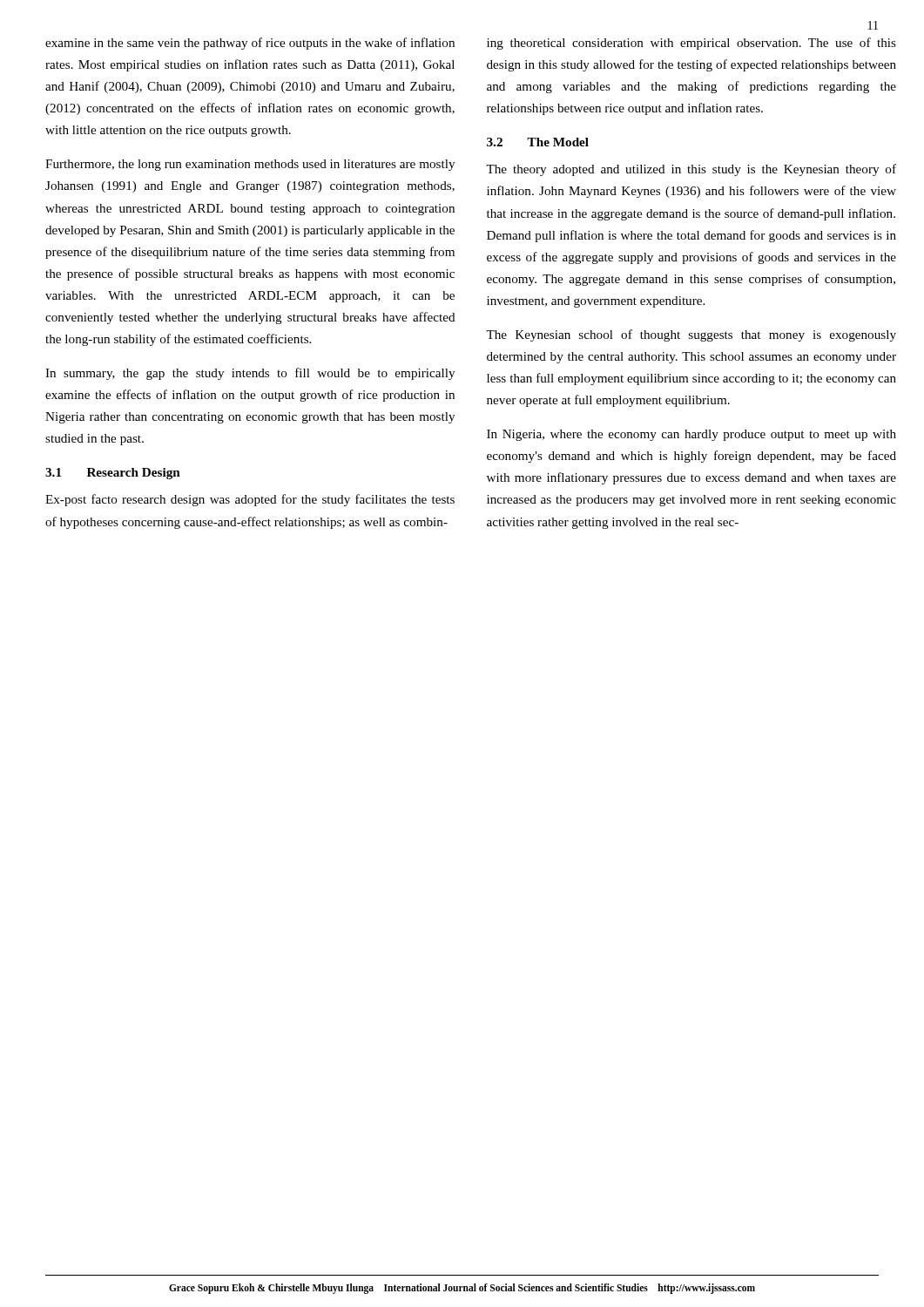924x1307 pixels.
Task: Point to the block beginning "The theory adopted and utilized in"
Action: 691,235
